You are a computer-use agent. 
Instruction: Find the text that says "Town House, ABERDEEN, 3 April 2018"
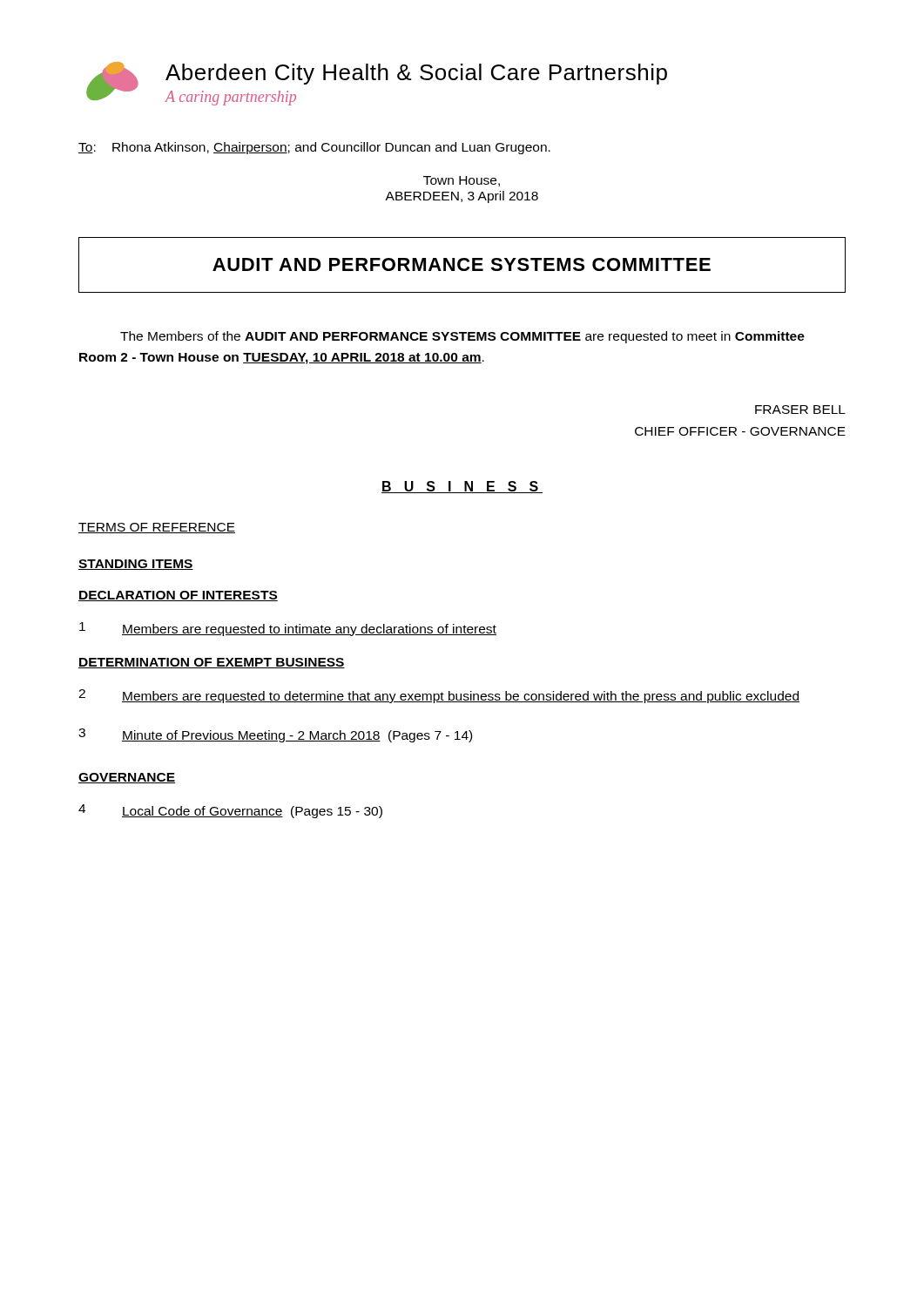[x=462, y=188]
